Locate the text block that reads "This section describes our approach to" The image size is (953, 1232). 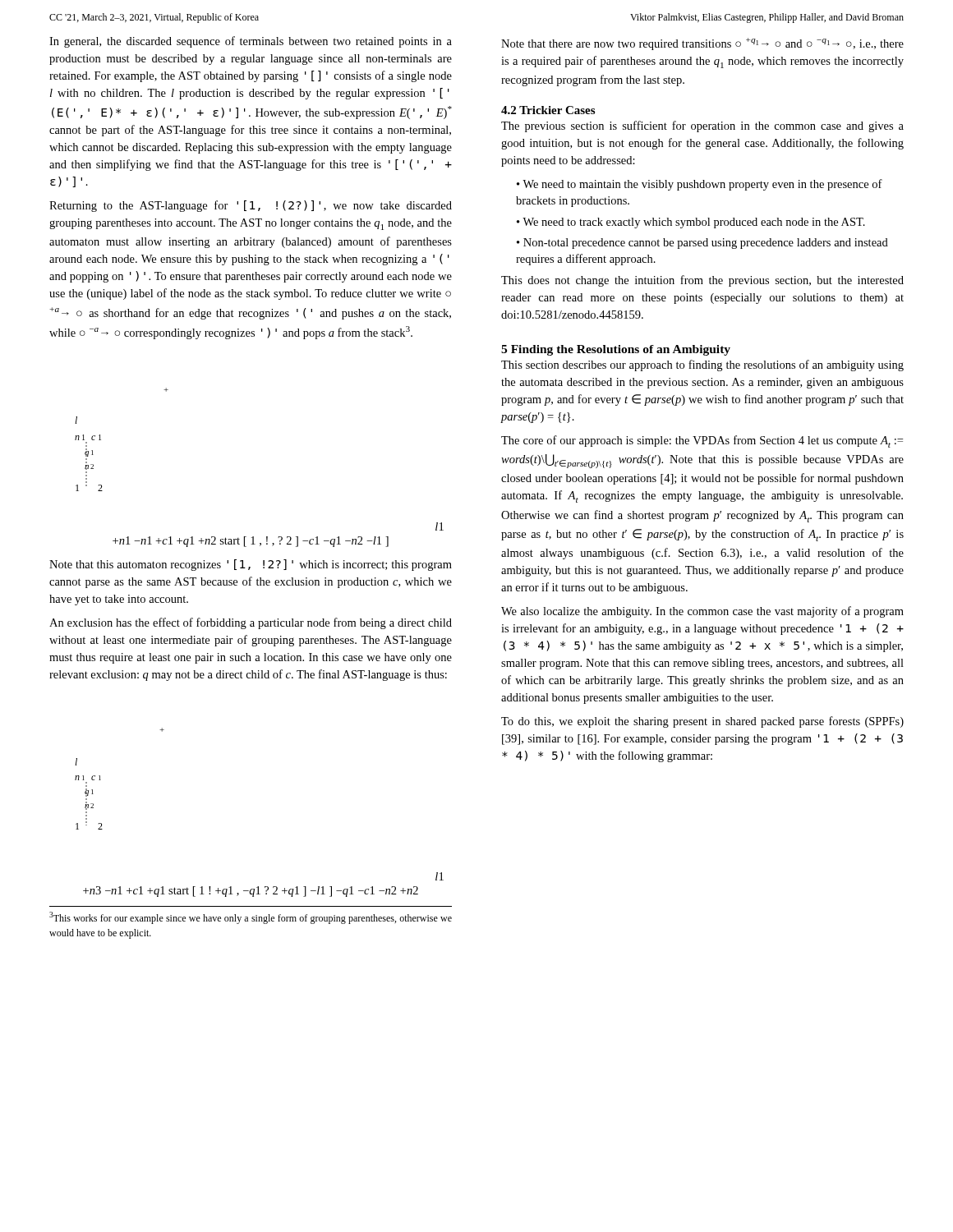702,561
